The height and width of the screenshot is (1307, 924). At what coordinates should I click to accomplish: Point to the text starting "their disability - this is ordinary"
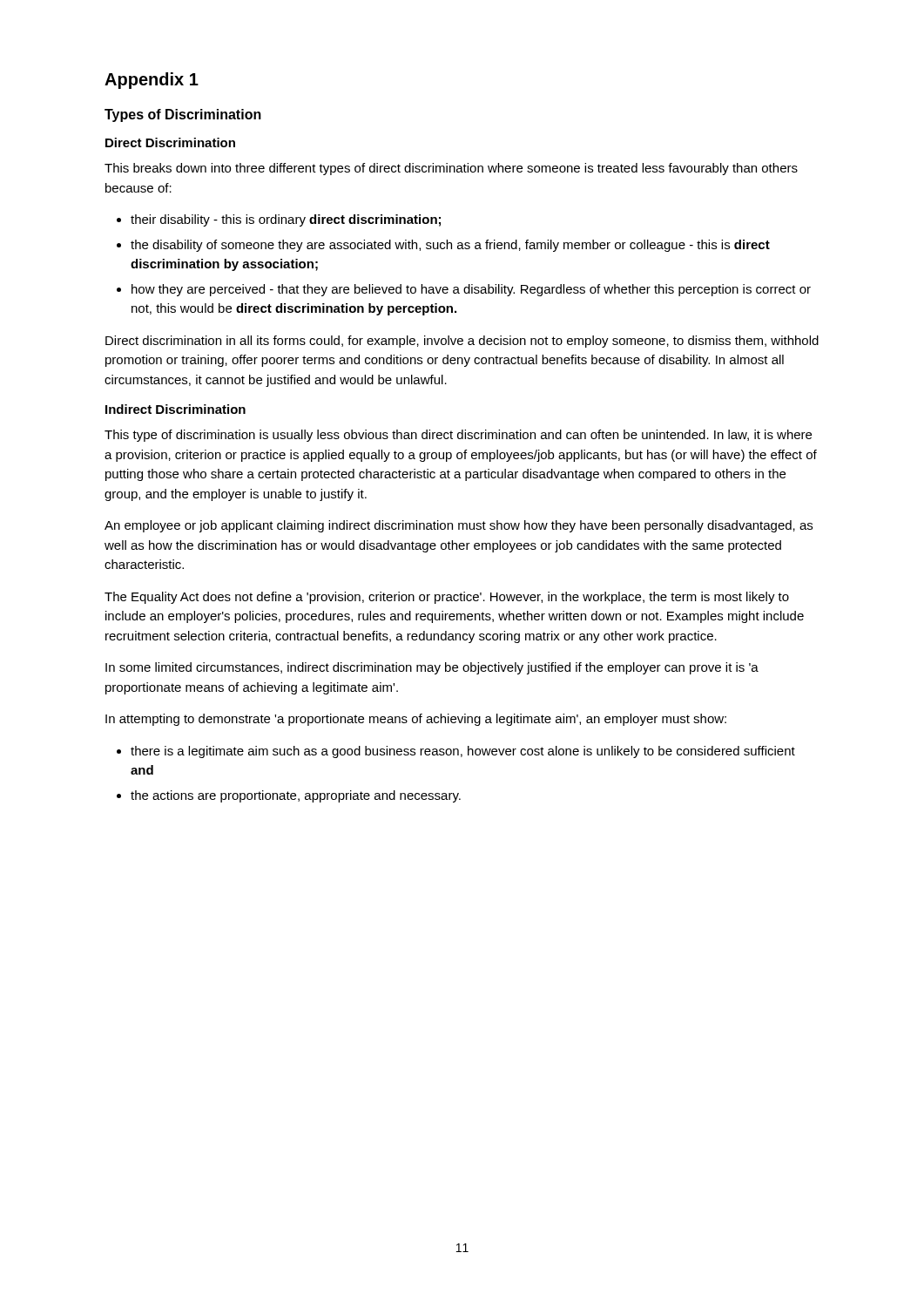(286, 219)
